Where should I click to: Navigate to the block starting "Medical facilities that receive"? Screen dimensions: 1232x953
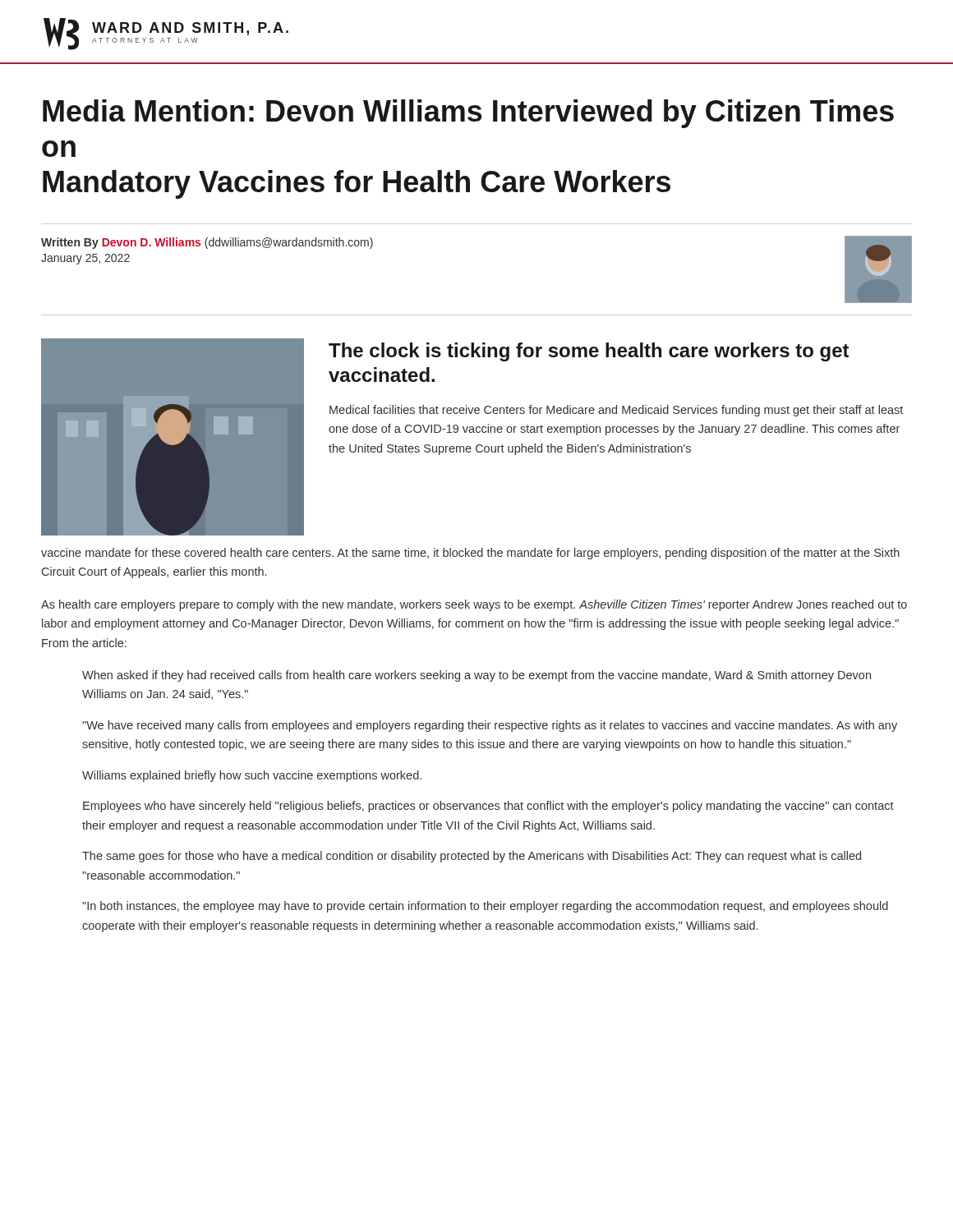tap(620, 429)
